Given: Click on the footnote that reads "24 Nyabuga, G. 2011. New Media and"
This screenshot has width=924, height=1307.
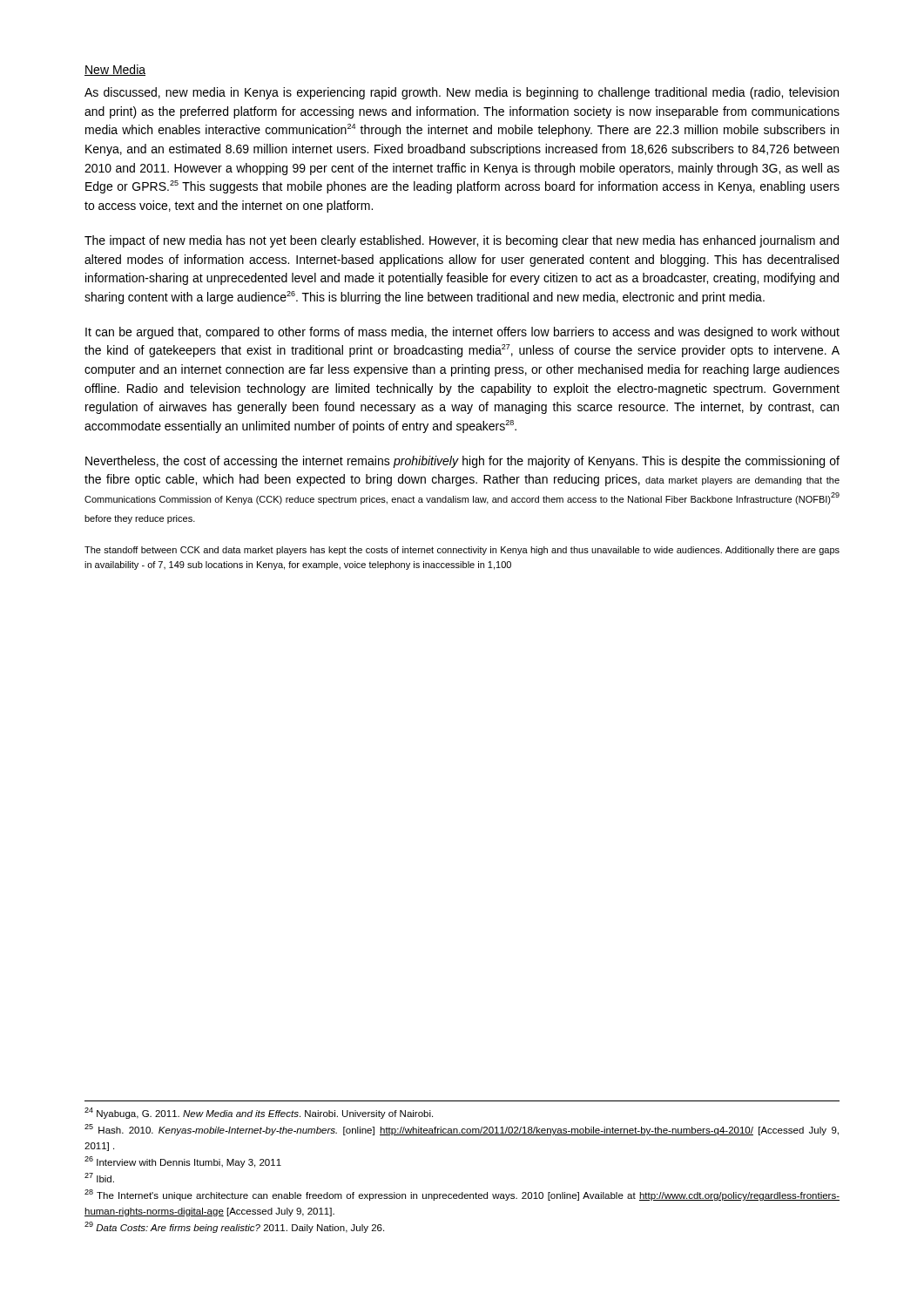Looking at the screenshot, I should pos(259,1113).
